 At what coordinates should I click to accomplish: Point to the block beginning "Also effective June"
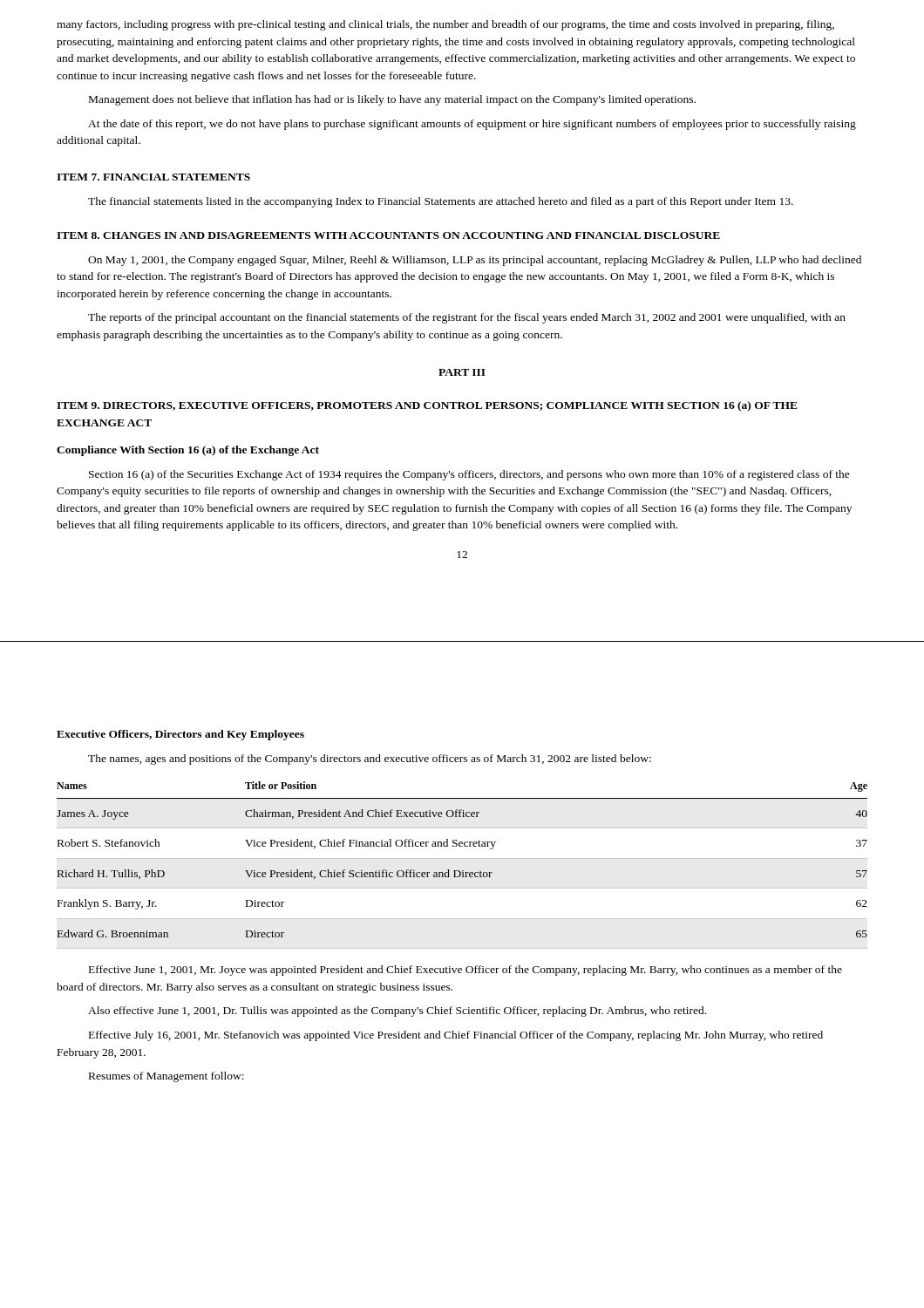point(462,1011)
